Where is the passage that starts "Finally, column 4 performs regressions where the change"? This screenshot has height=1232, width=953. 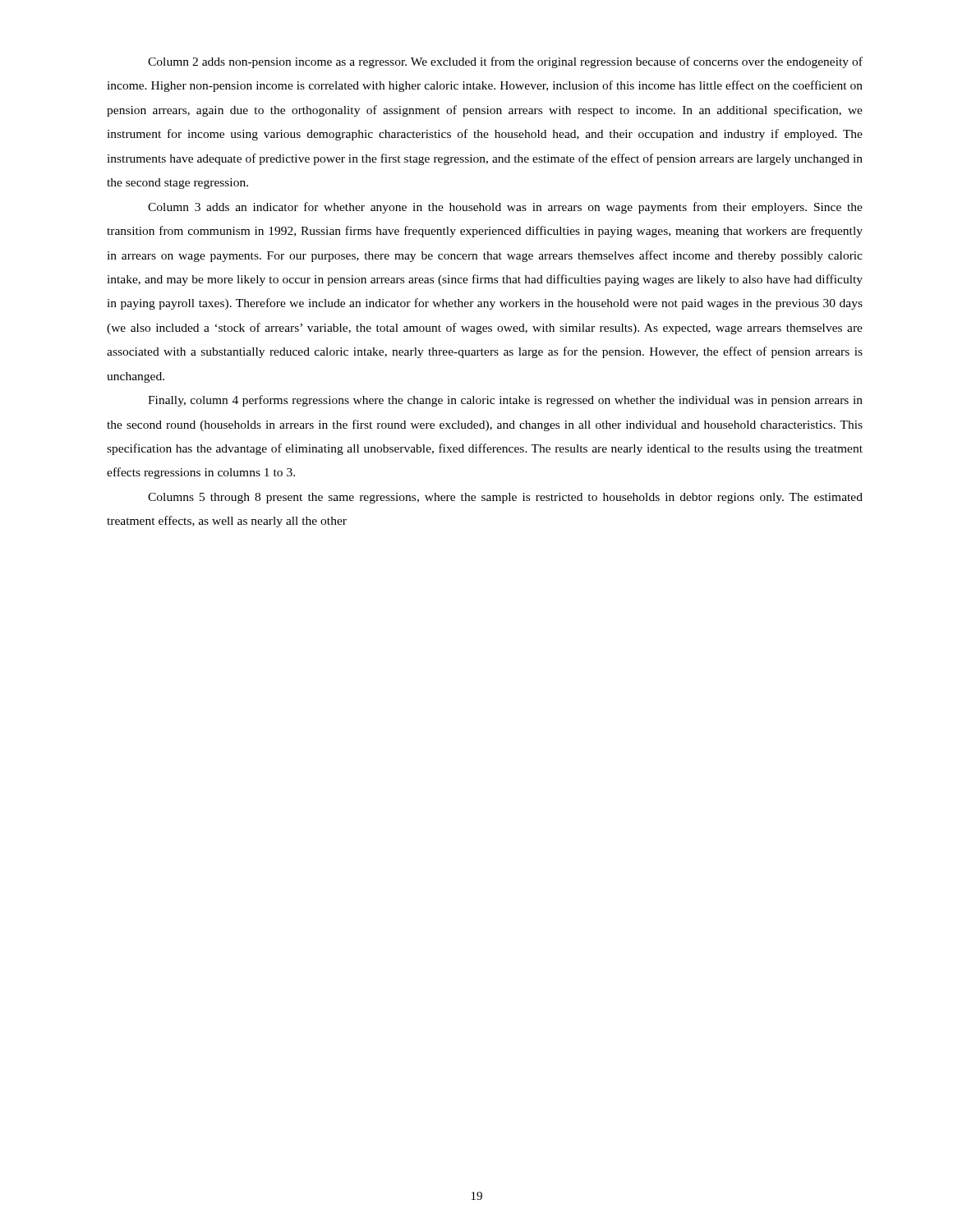point(485,436)
